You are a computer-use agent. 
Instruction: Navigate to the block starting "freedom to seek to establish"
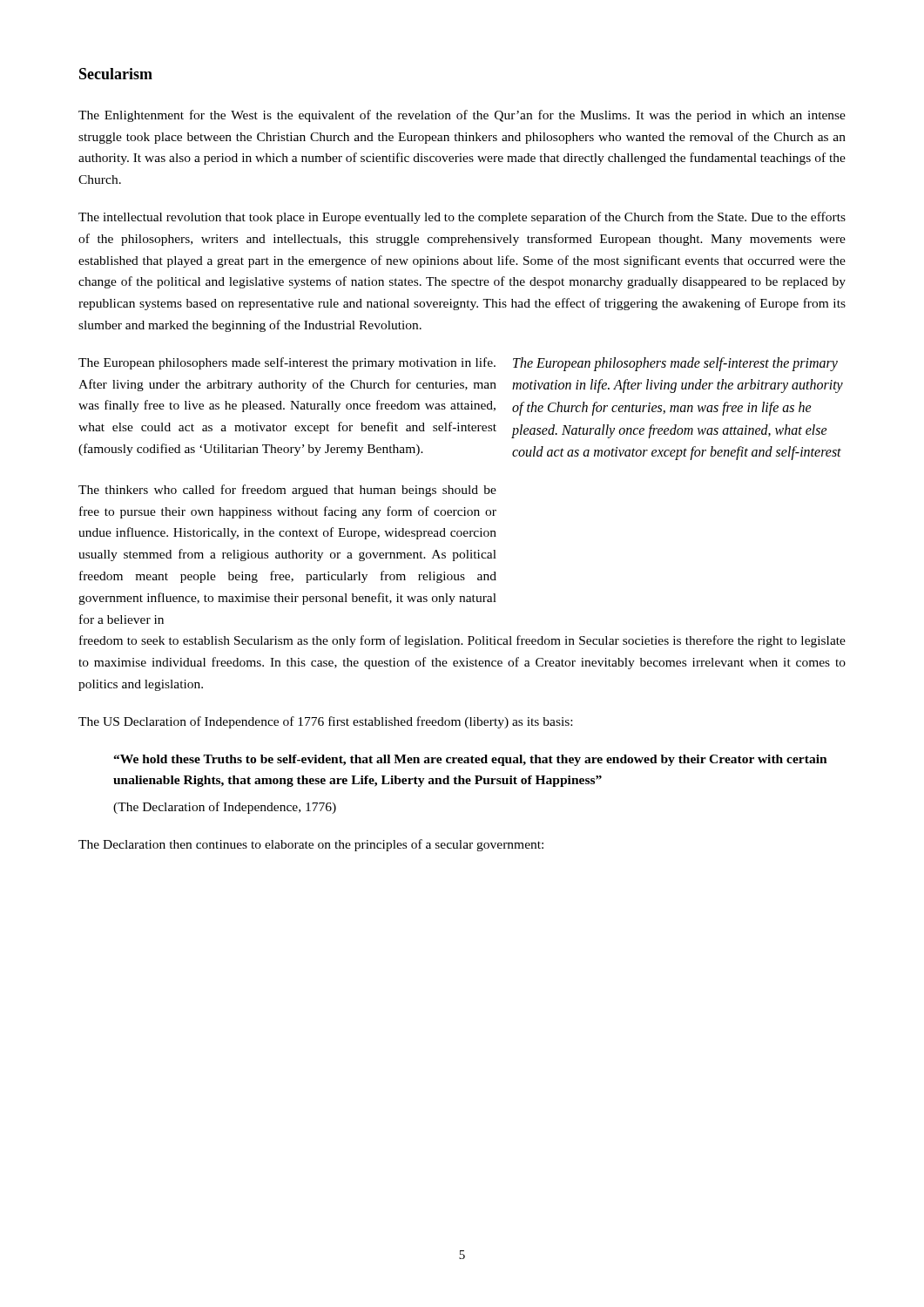click(462, 662)
